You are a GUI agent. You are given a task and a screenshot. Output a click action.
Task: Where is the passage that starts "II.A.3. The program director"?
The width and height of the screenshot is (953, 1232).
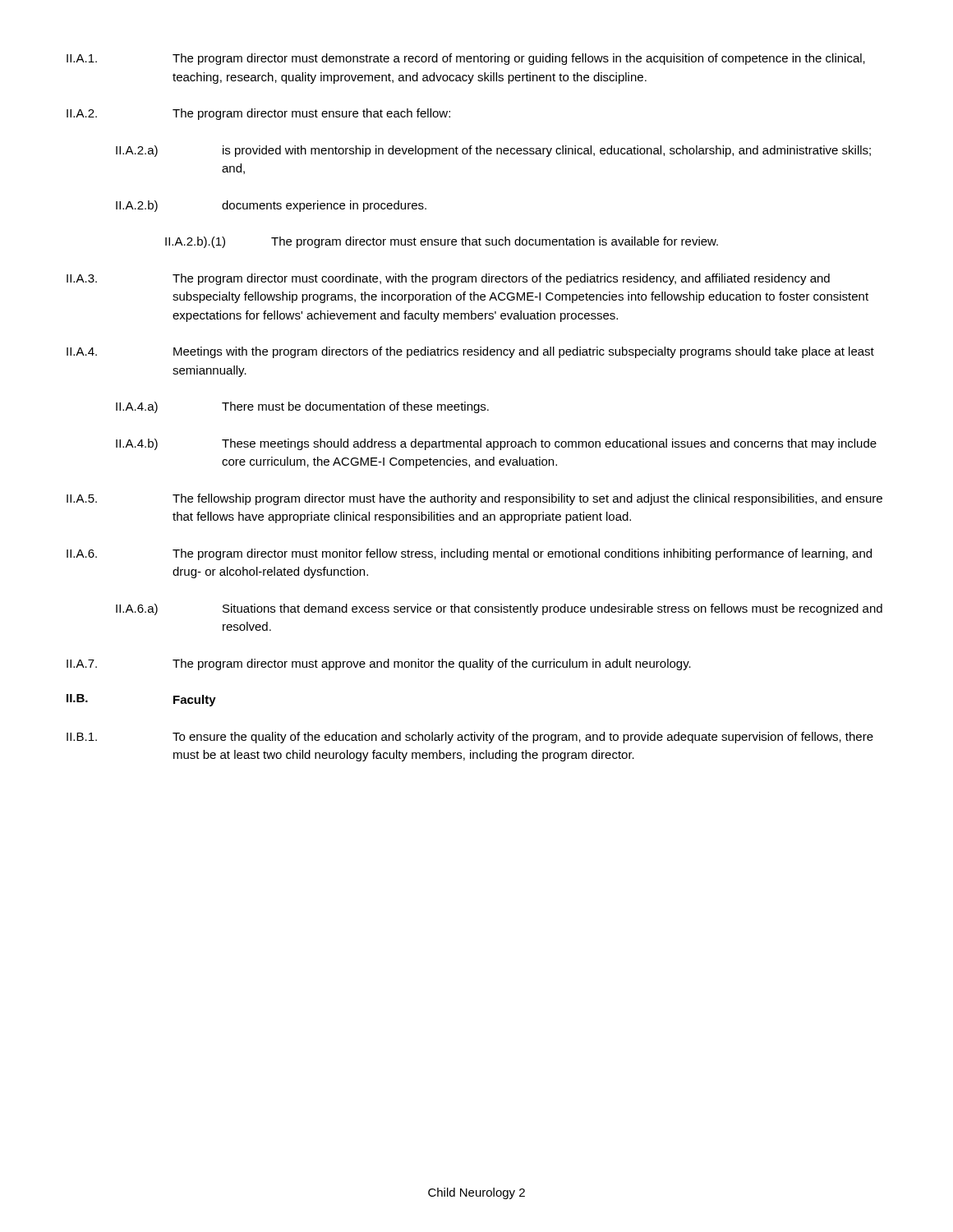[476, 297]
